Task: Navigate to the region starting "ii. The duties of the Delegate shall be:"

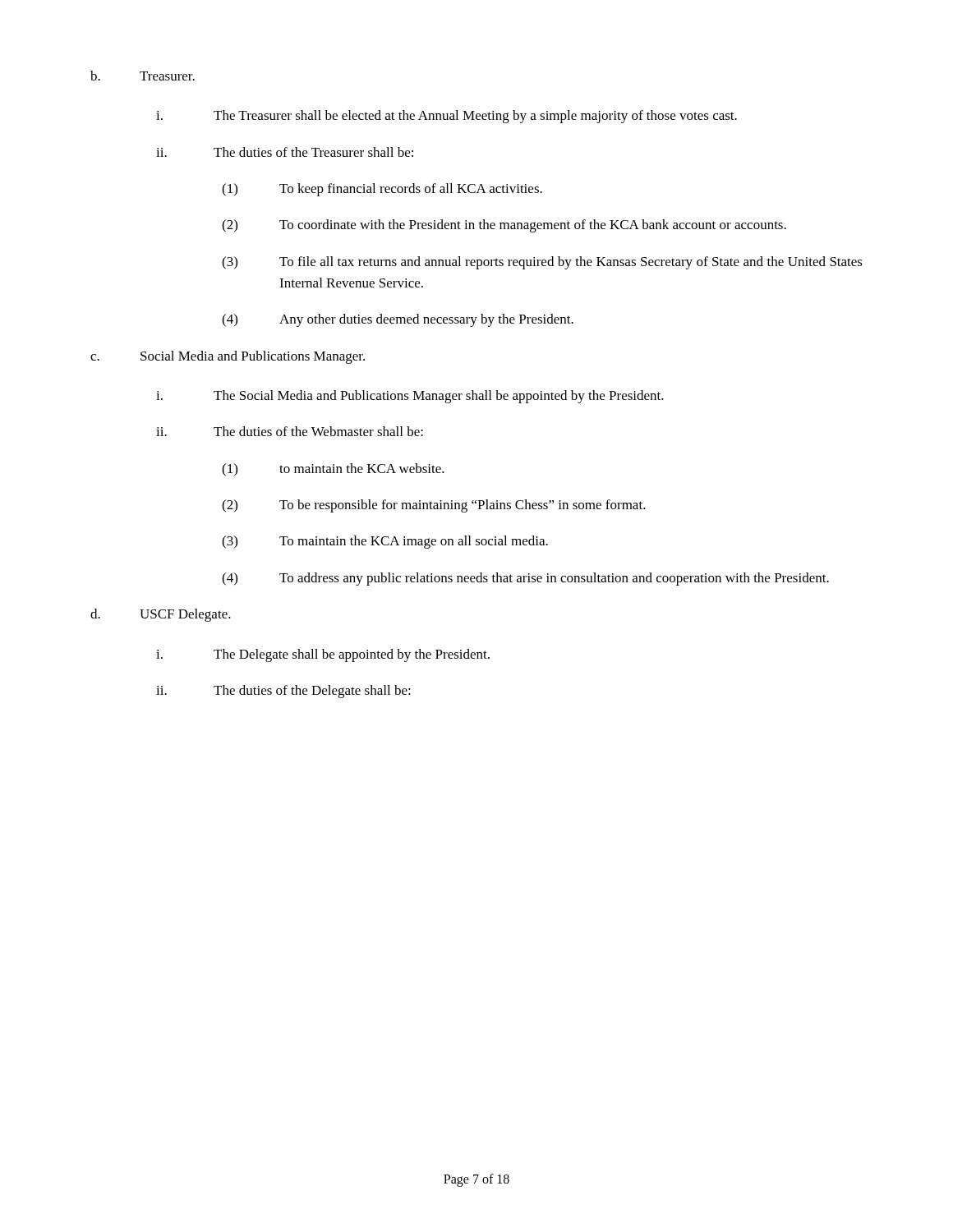Action: (x=283, y=692)
